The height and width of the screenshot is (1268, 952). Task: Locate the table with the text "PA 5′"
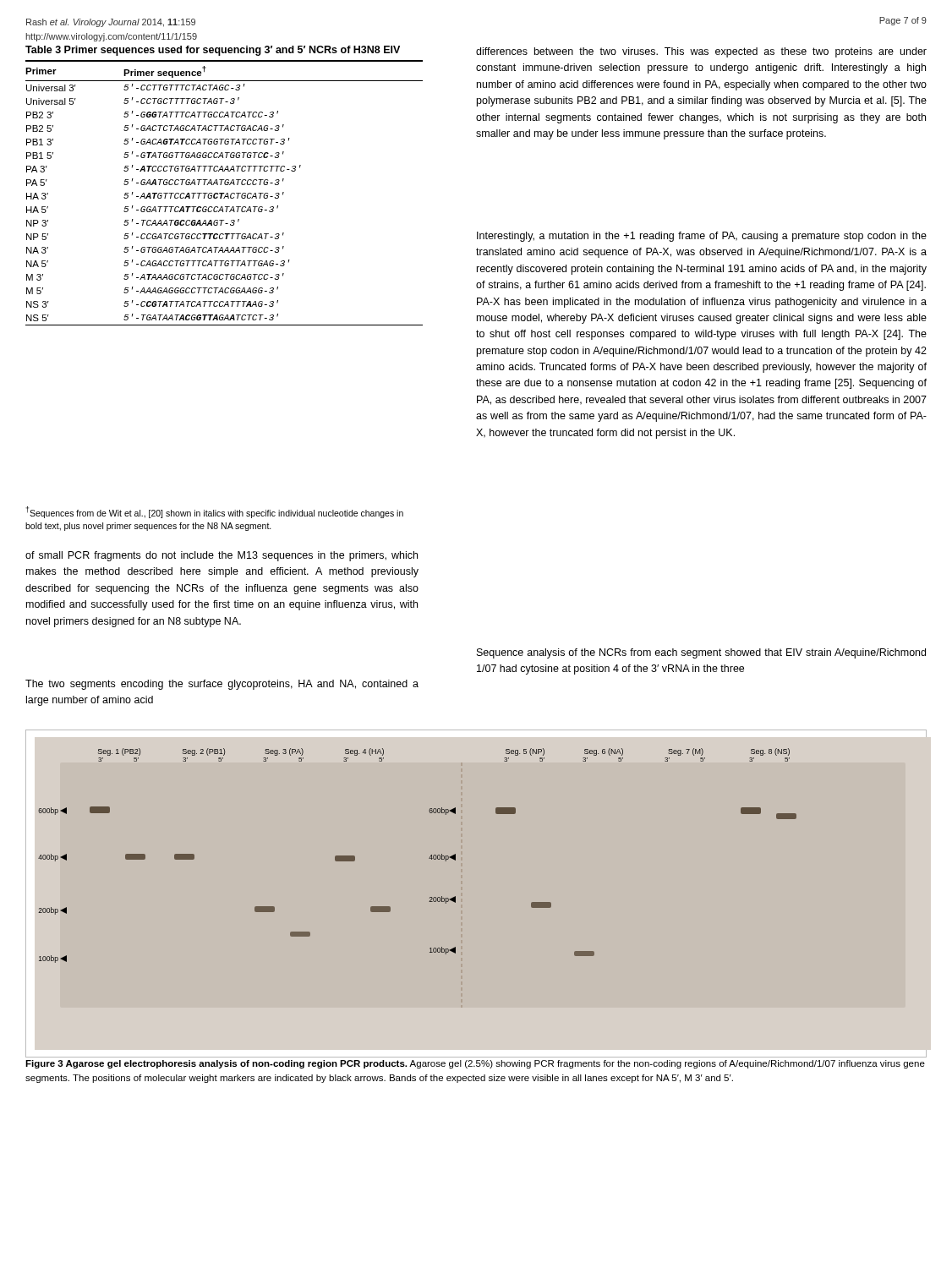coord(224,185)
